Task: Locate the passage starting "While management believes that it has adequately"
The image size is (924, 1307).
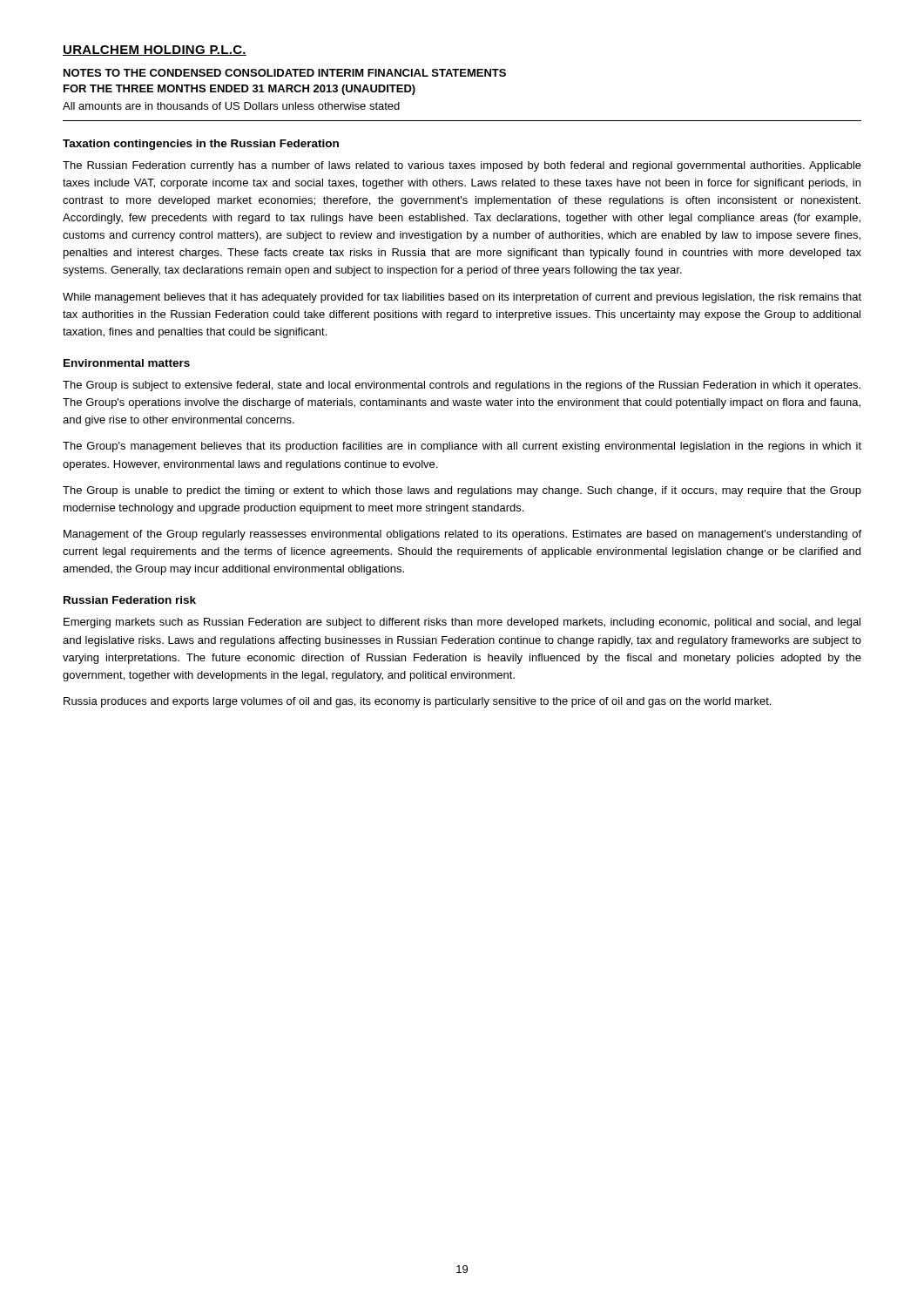Action: pos(462,314)
